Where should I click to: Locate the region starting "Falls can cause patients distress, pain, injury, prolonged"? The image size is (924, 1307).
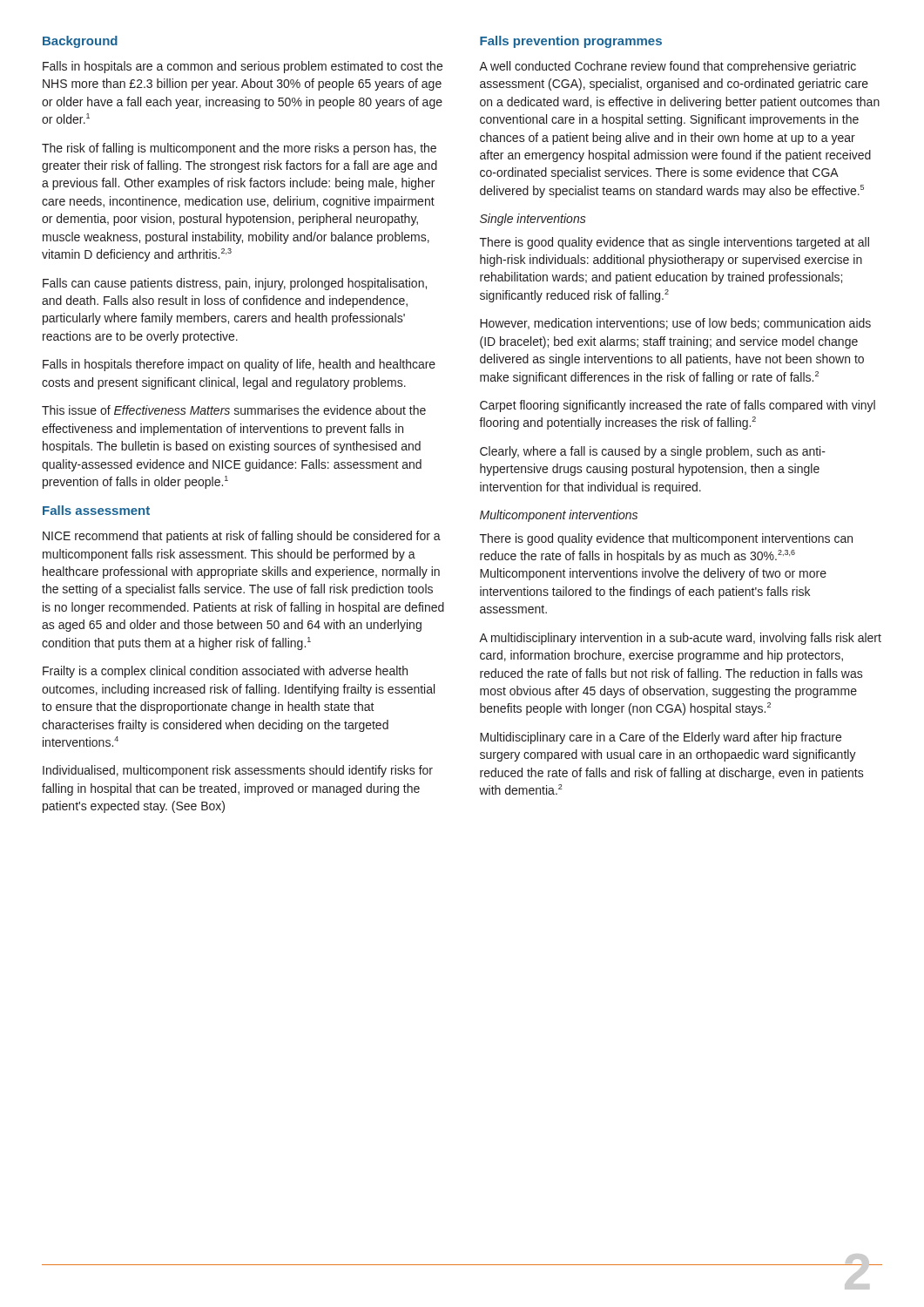[x=235, y=309]
